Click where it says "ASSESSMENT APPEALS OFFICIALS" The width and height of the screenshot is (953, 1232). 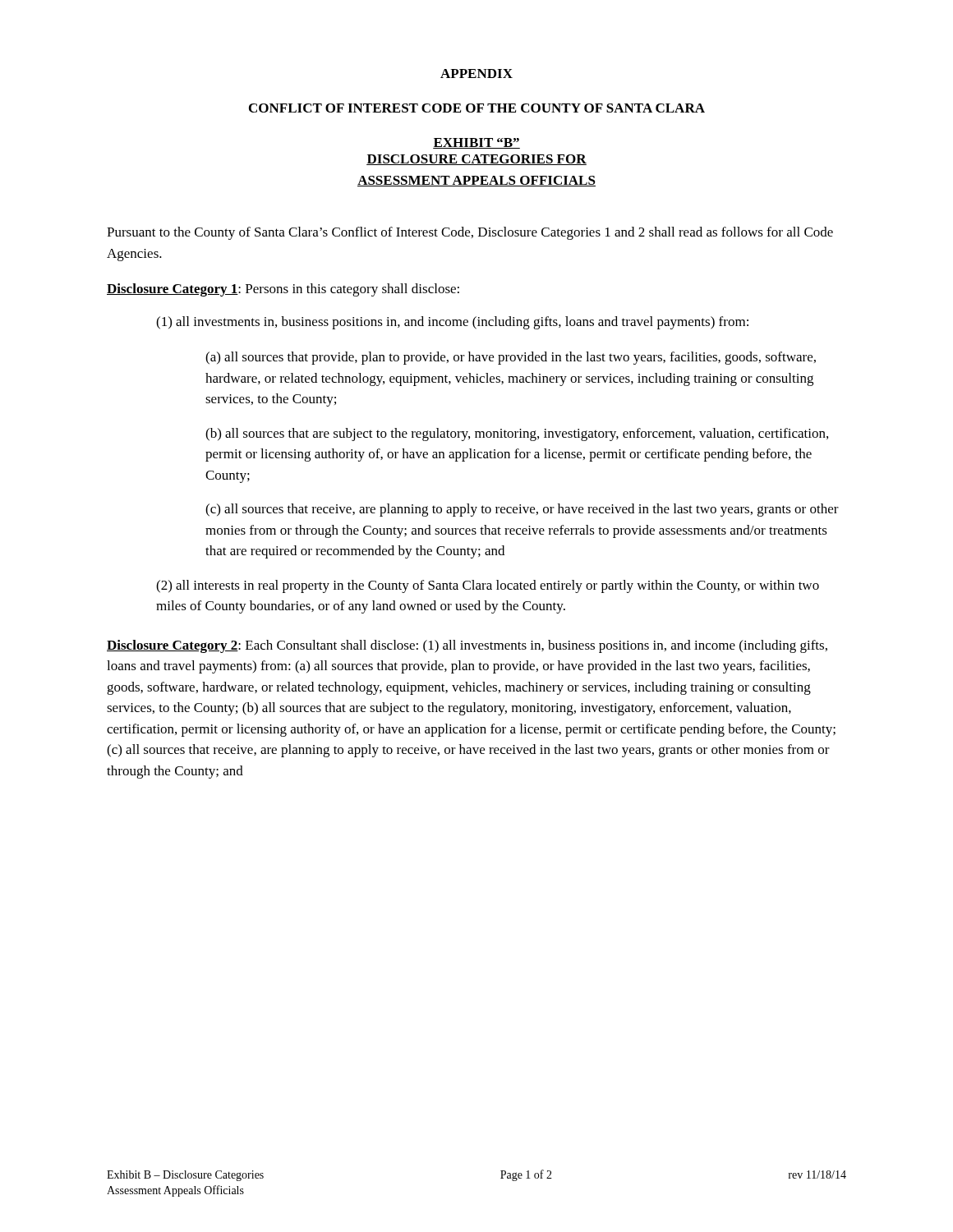(x=476, y=180)
